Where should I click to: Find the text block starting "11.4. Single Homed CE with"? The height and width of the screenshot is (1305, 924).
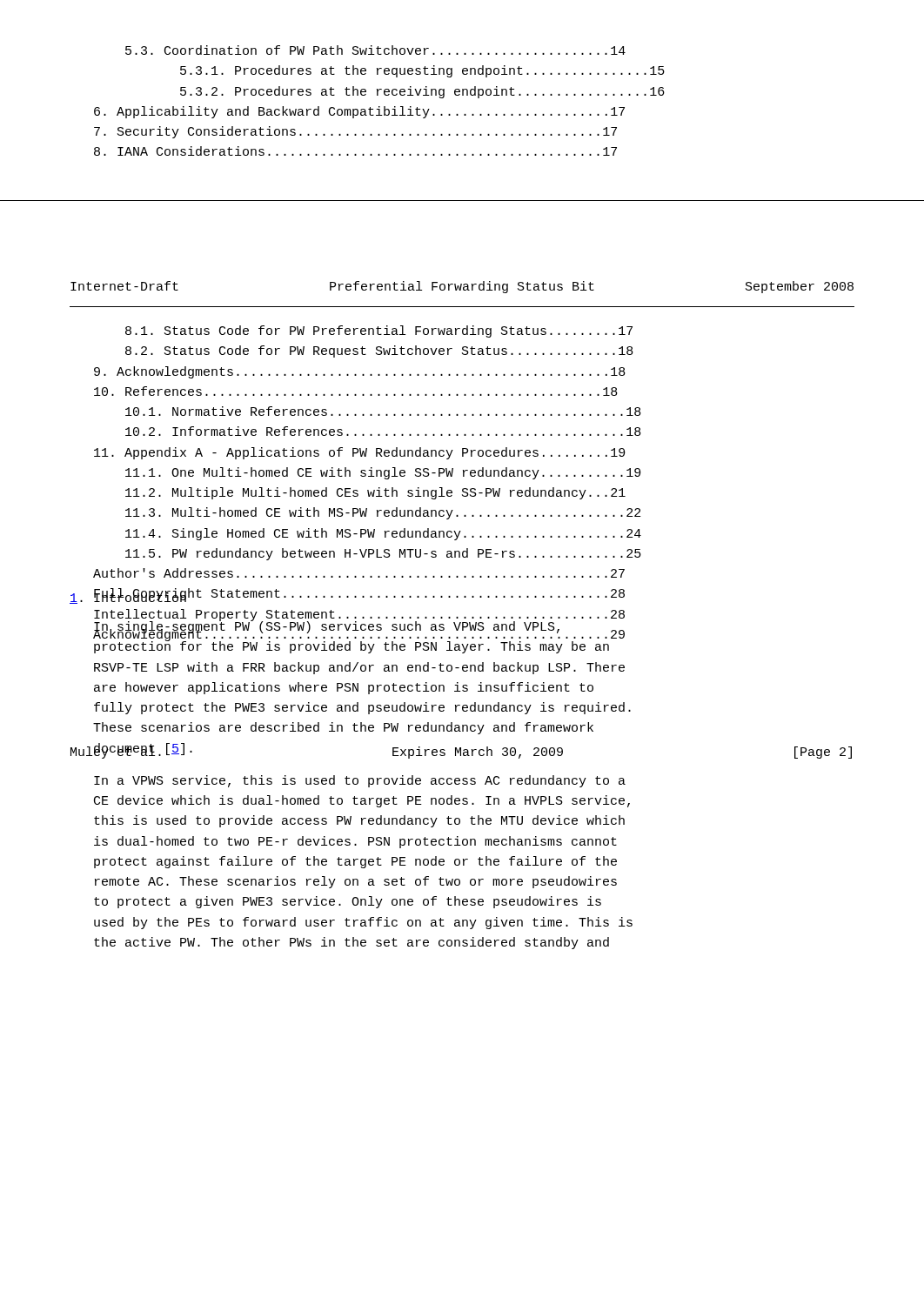pyautogui.click(x=371, y=534)
